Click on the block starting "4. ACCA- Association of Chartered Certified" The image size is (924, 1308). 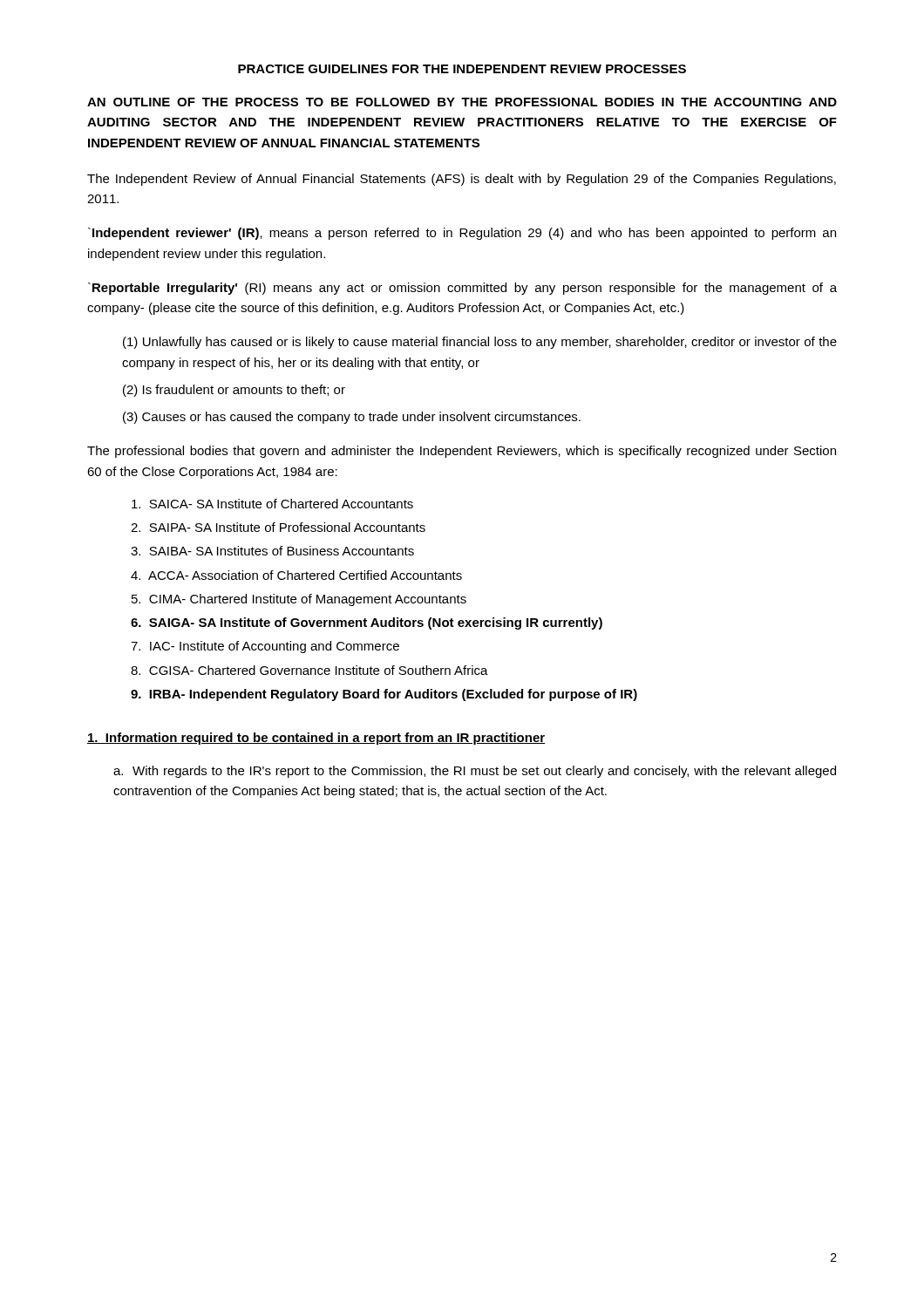point(296,575)
